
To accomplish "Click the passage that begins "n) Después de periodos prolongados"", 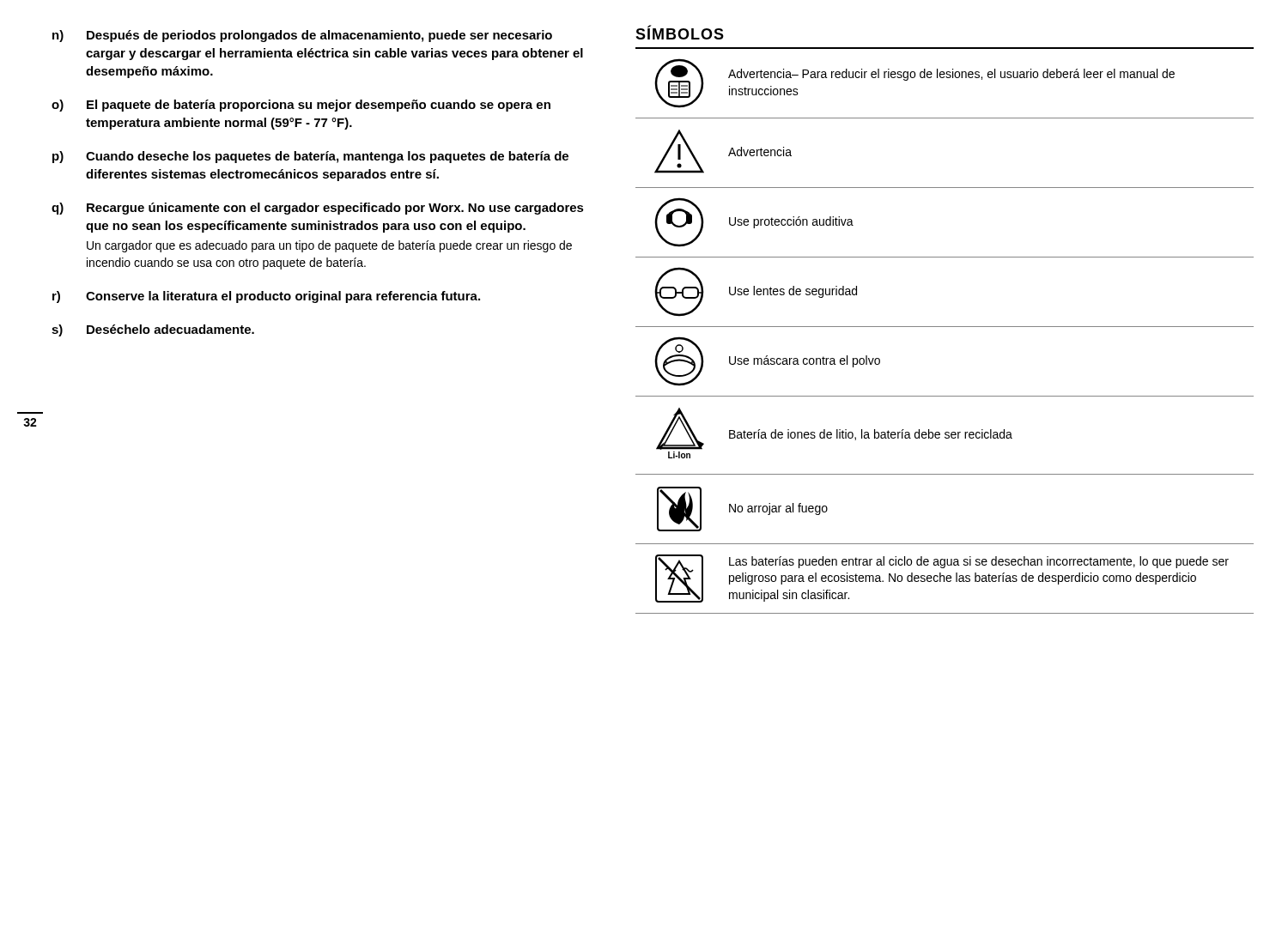I will point(318,53).
